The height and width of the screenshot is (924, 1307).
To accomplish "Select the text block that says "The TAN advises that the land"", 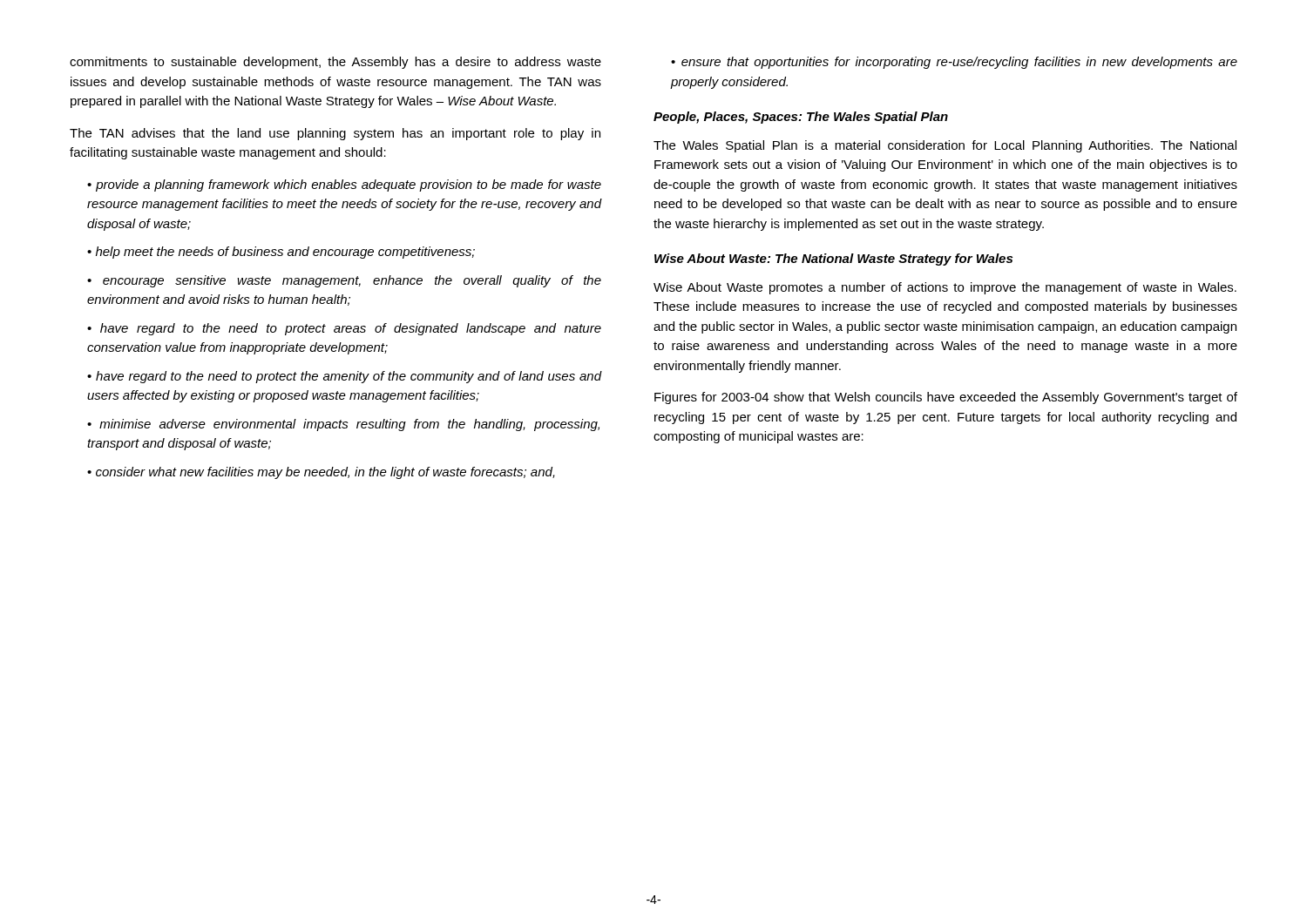I will [335, 143].
